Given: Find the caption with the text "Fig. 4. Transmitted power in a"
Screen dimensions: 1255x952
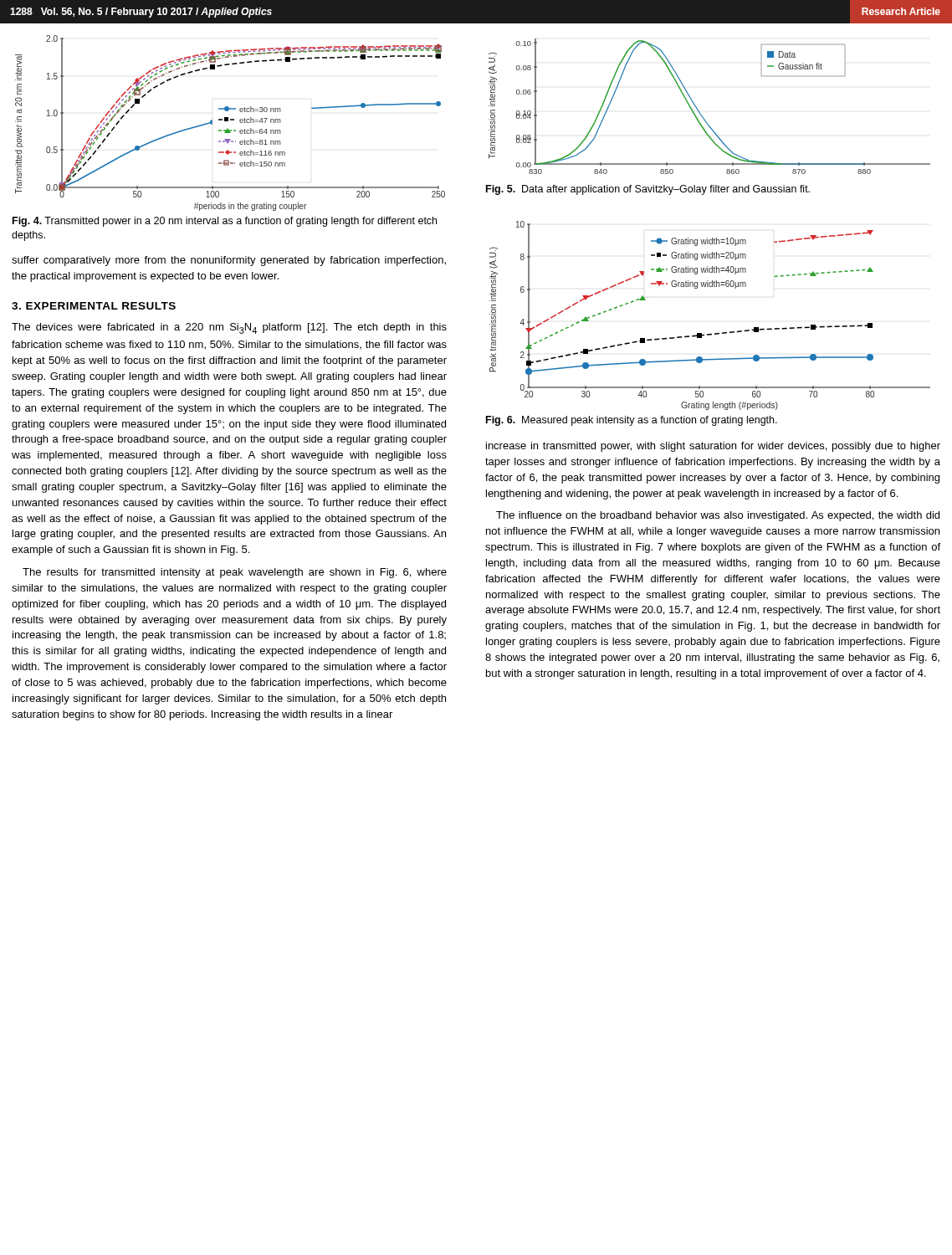Looking at the screenshot, I should 225,228.
